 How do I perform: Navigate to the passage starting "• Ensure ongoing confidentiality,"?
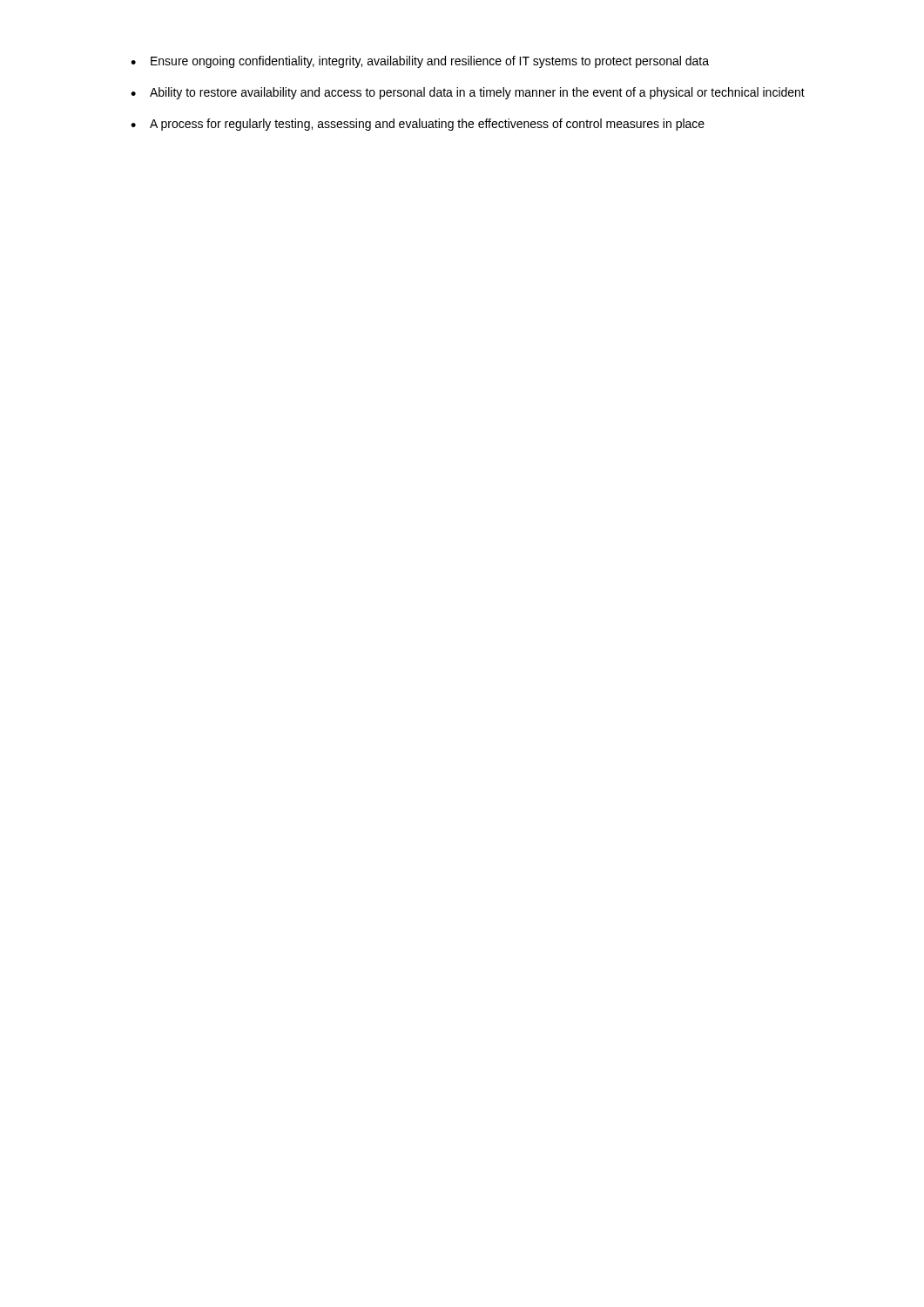(x=420, y=64)
